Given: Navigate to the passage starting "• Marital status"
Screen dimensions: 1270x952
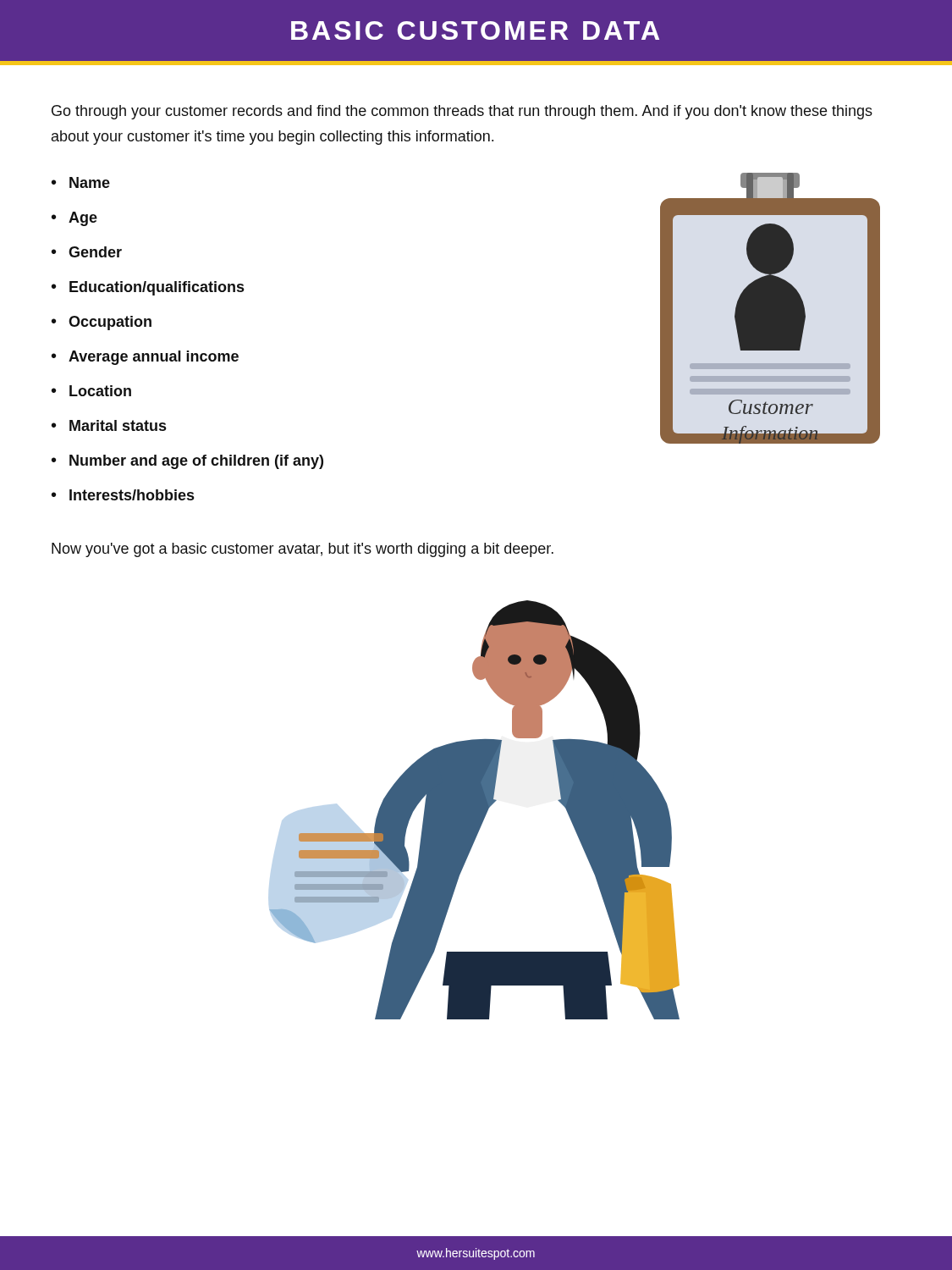Looking at the screenshot, I should click(109, 426).
